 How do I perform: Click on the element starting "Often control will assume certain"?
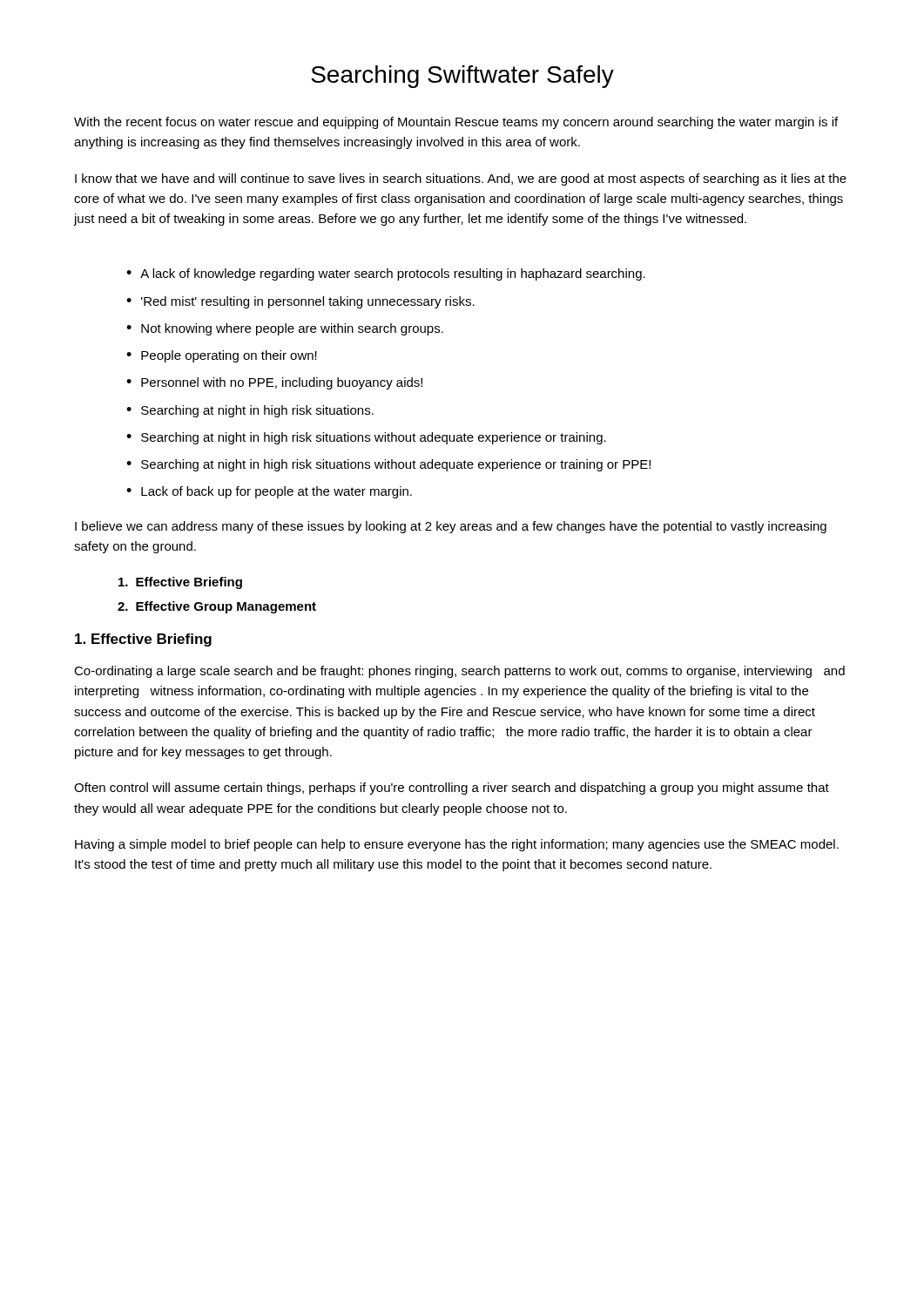pos(451,798)
